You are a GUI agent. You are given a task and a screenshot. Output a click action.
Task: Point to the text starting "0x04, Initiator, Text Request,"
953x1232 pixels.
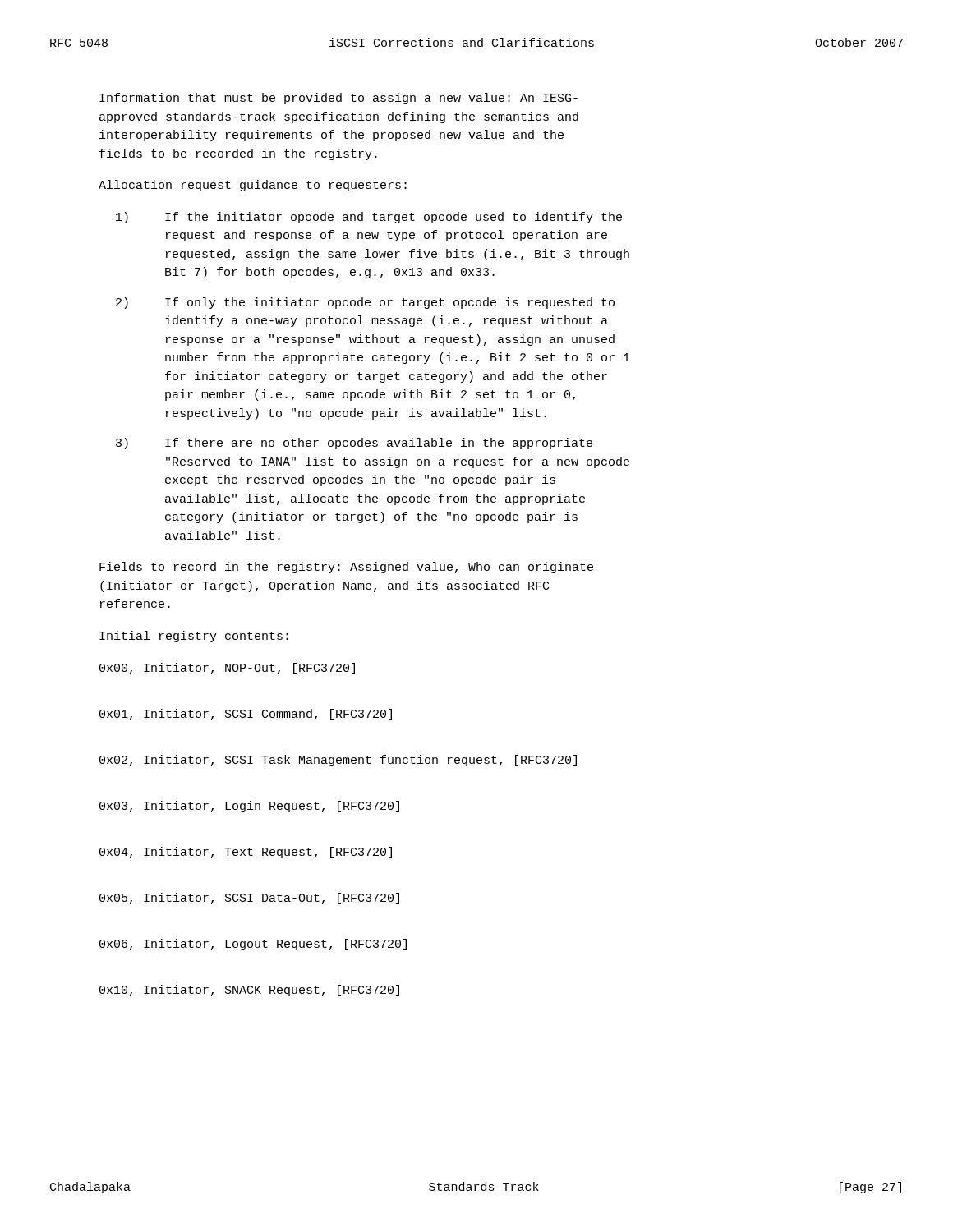(246, 853)
